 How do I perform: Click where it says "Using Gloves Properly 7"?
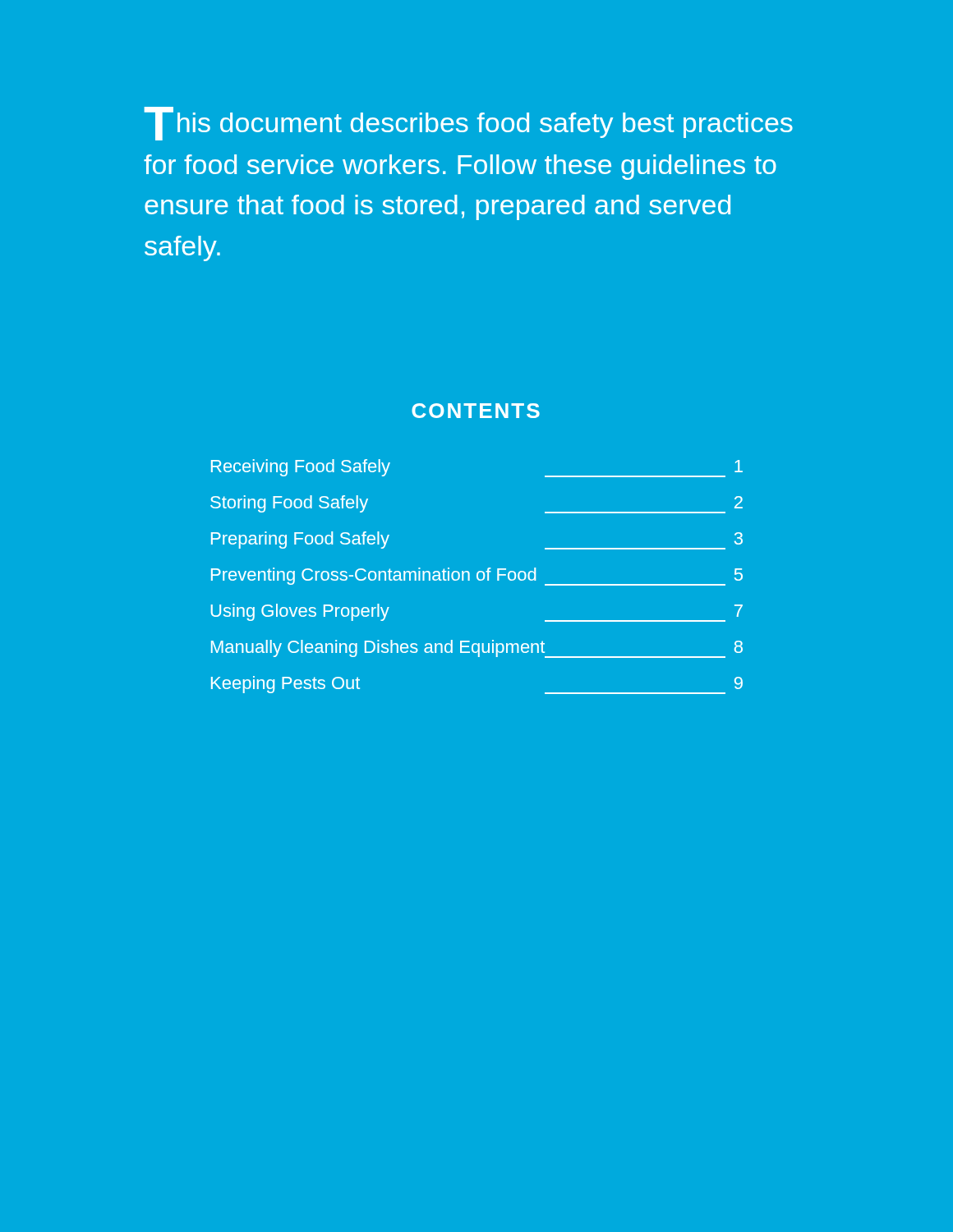click(x=303, y=612)
